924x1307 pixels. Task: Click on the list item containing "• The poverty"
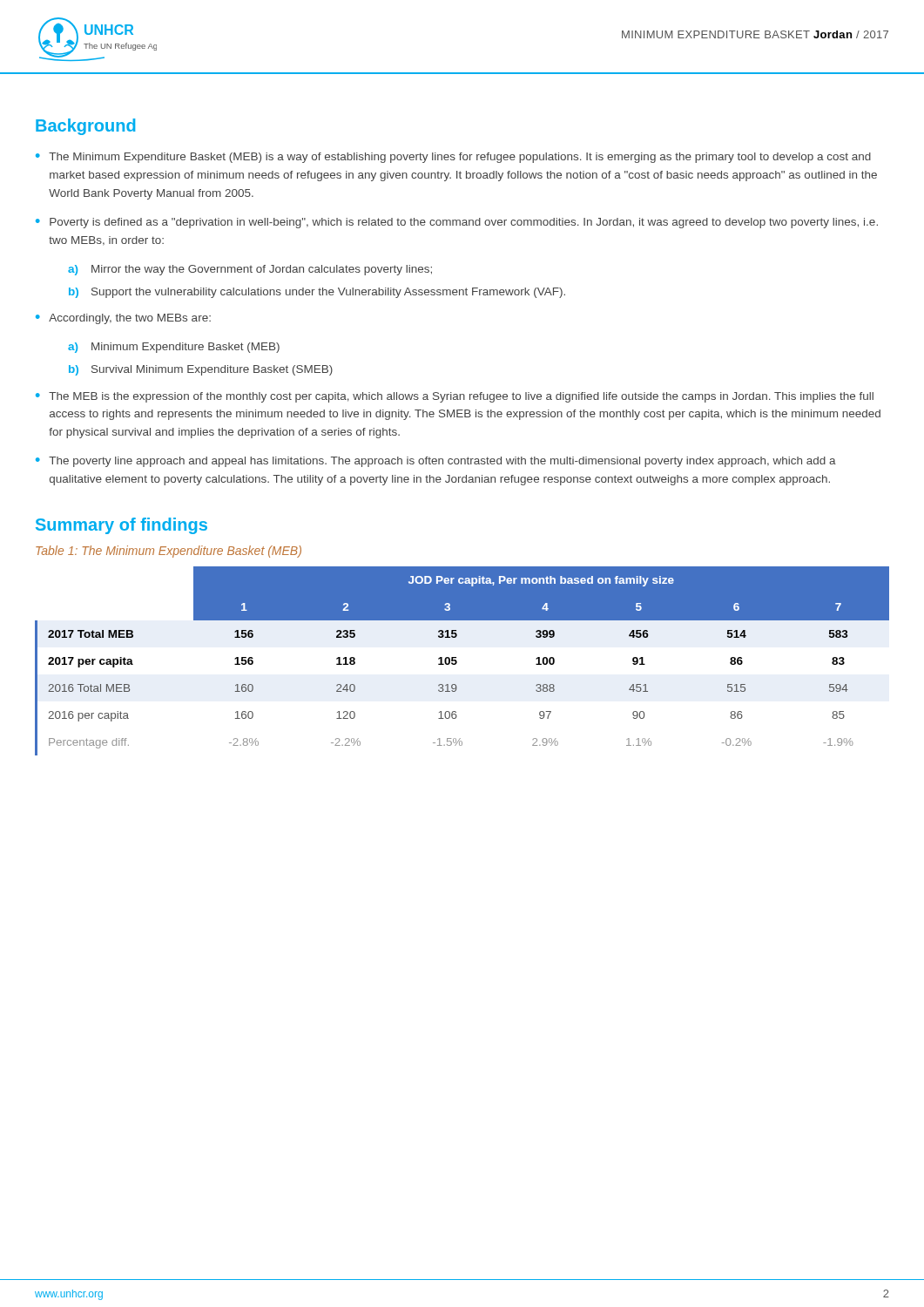click(462, 471)
